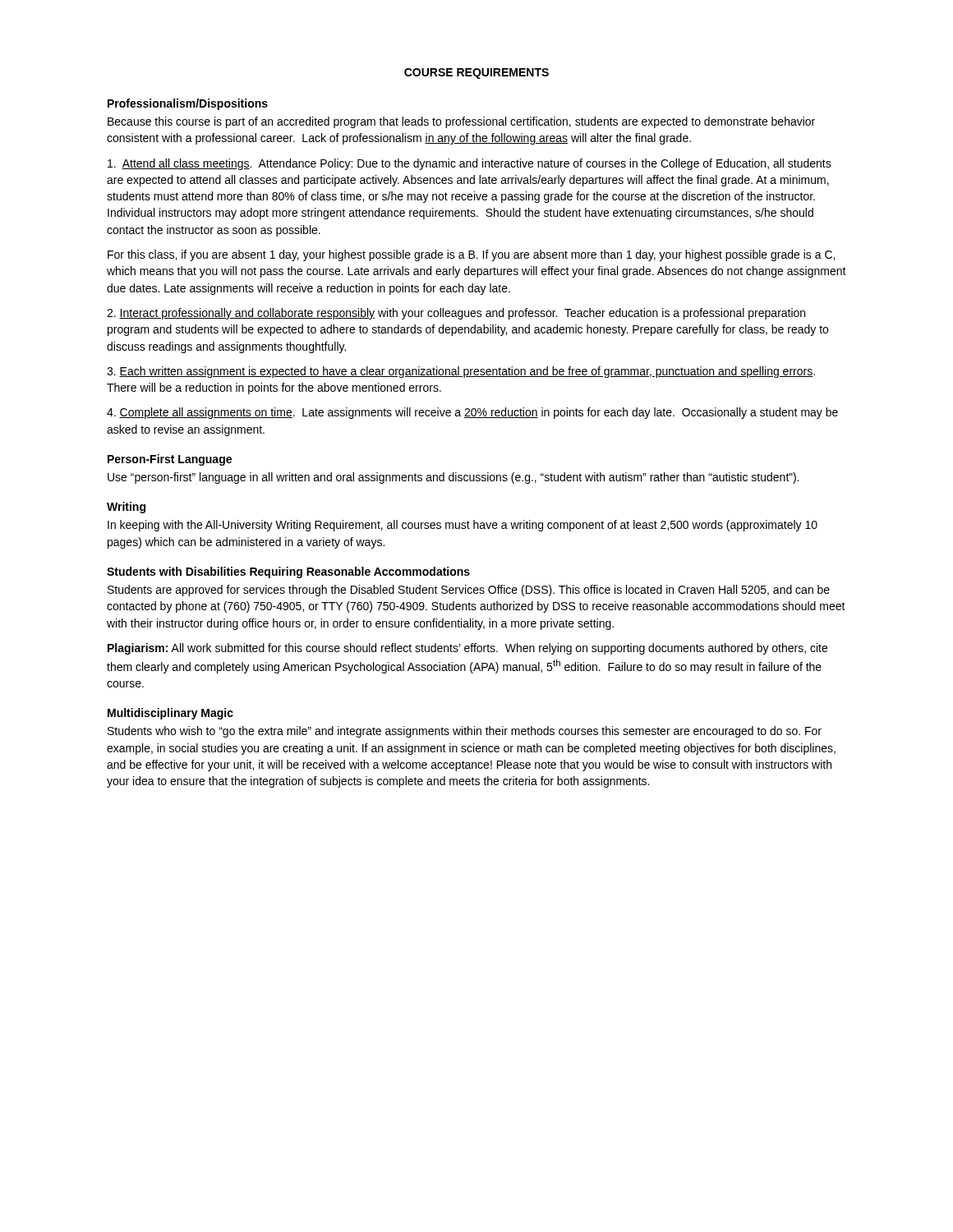Image resolution: width=953 pixels, height=1232 pixels.
Task: Locate the block of text that opens with "2. Interact professionally and"
Action: pos(468,330)
